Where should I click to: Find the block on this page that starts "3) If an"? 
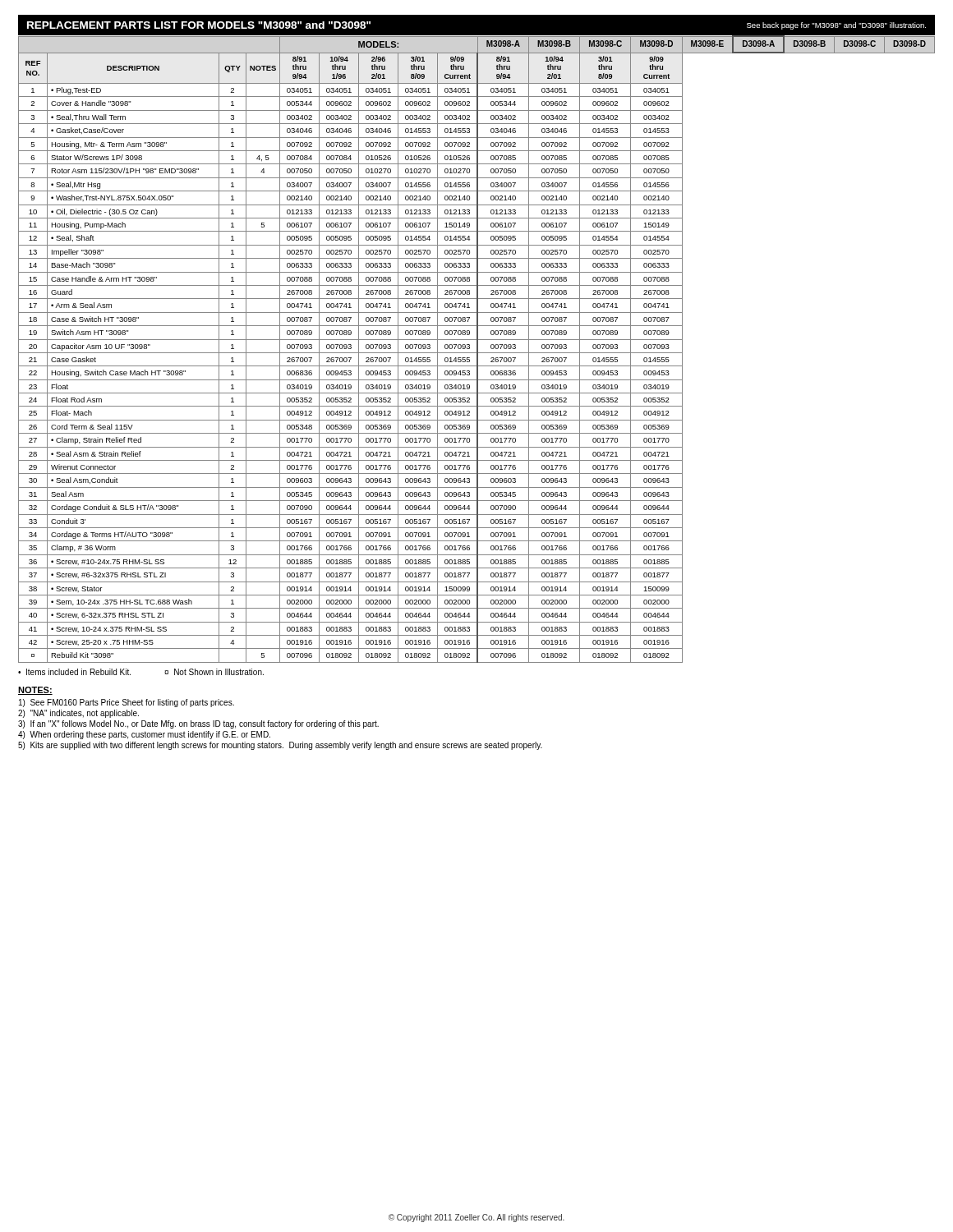[199, 724]
